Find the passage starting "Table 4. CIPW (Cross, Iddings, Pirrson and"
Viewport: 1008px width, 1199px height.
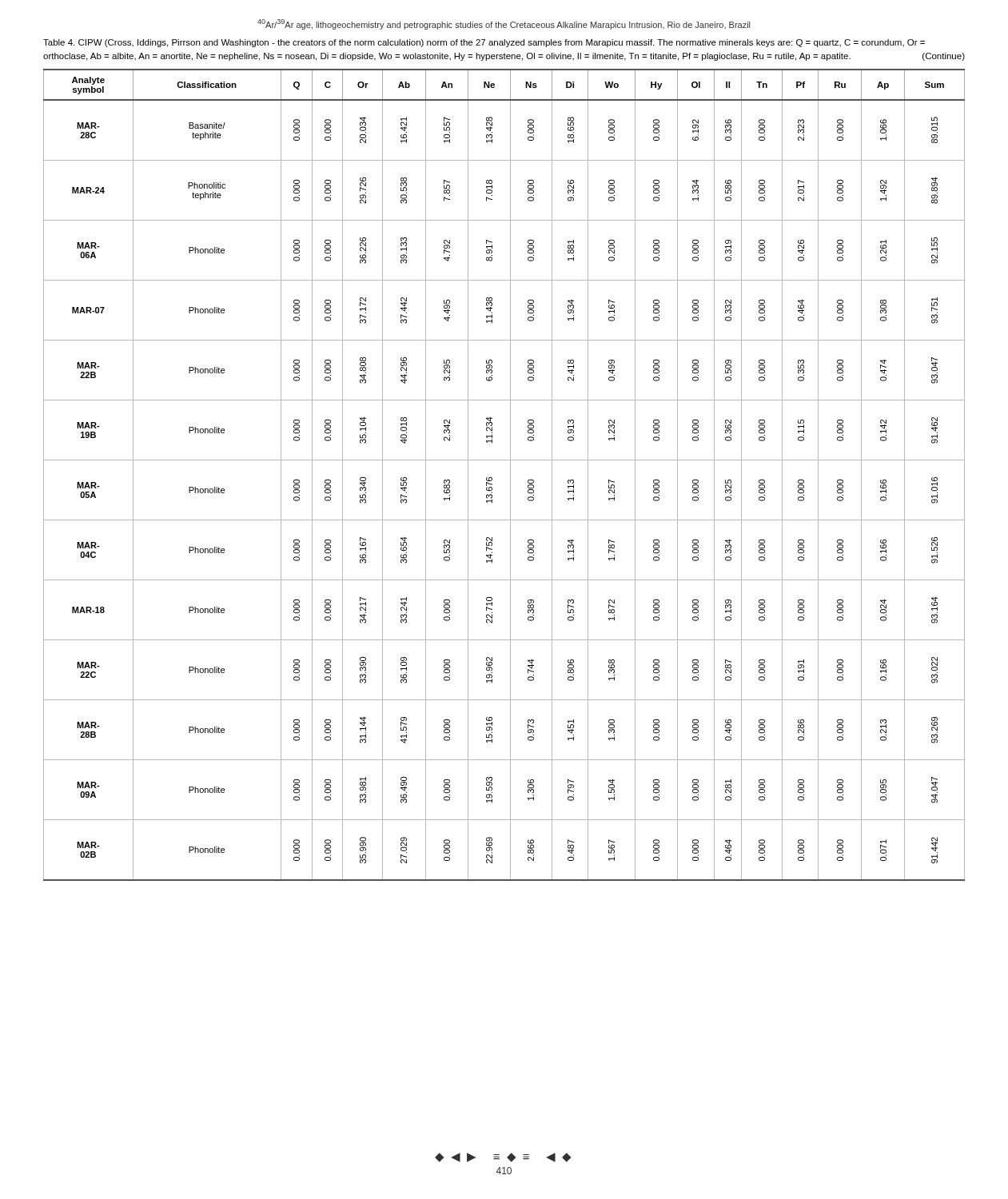(504, 51)
